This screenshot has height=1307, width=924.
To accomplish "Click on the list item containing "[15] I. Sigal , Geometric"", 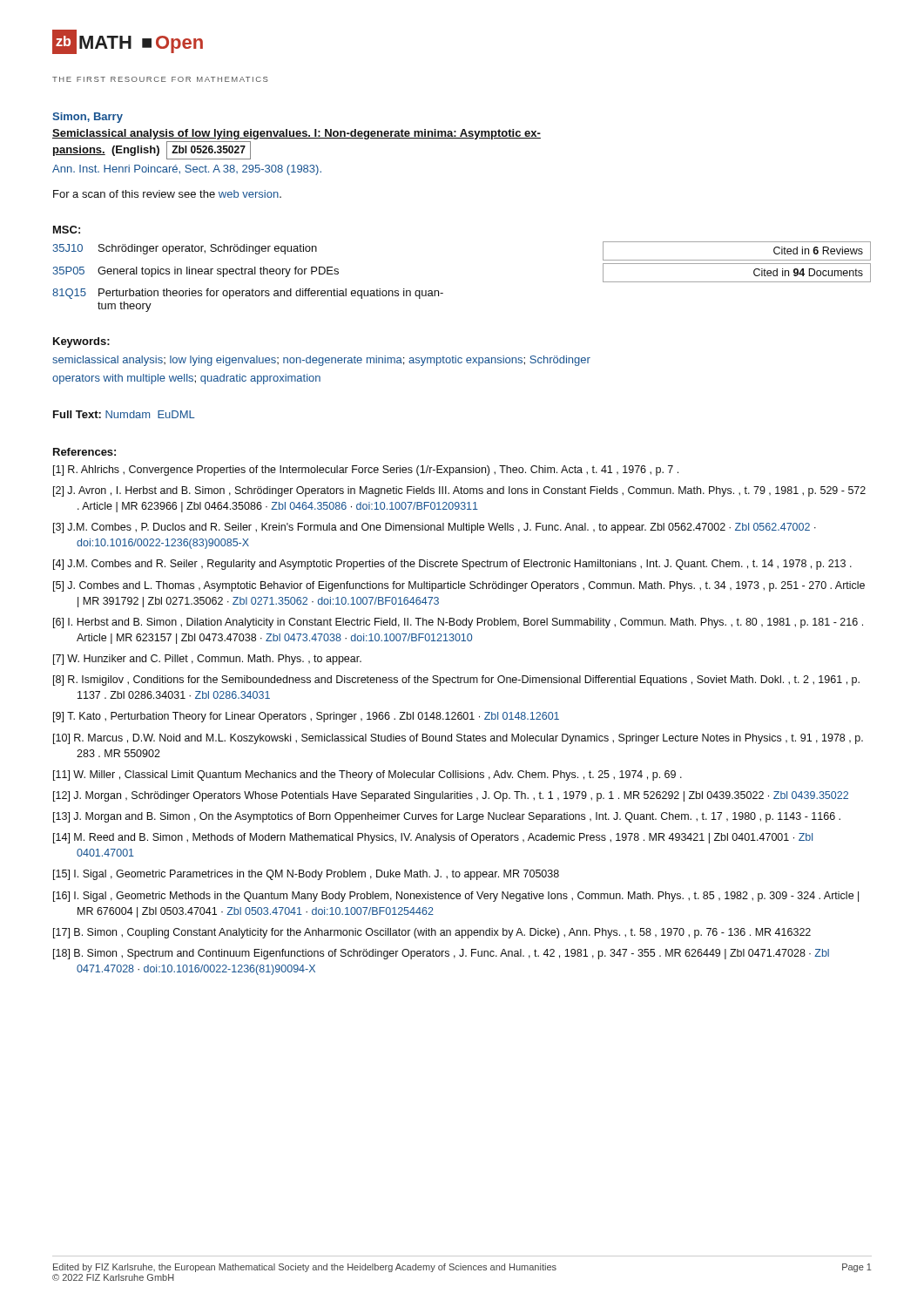I will 306,874.
